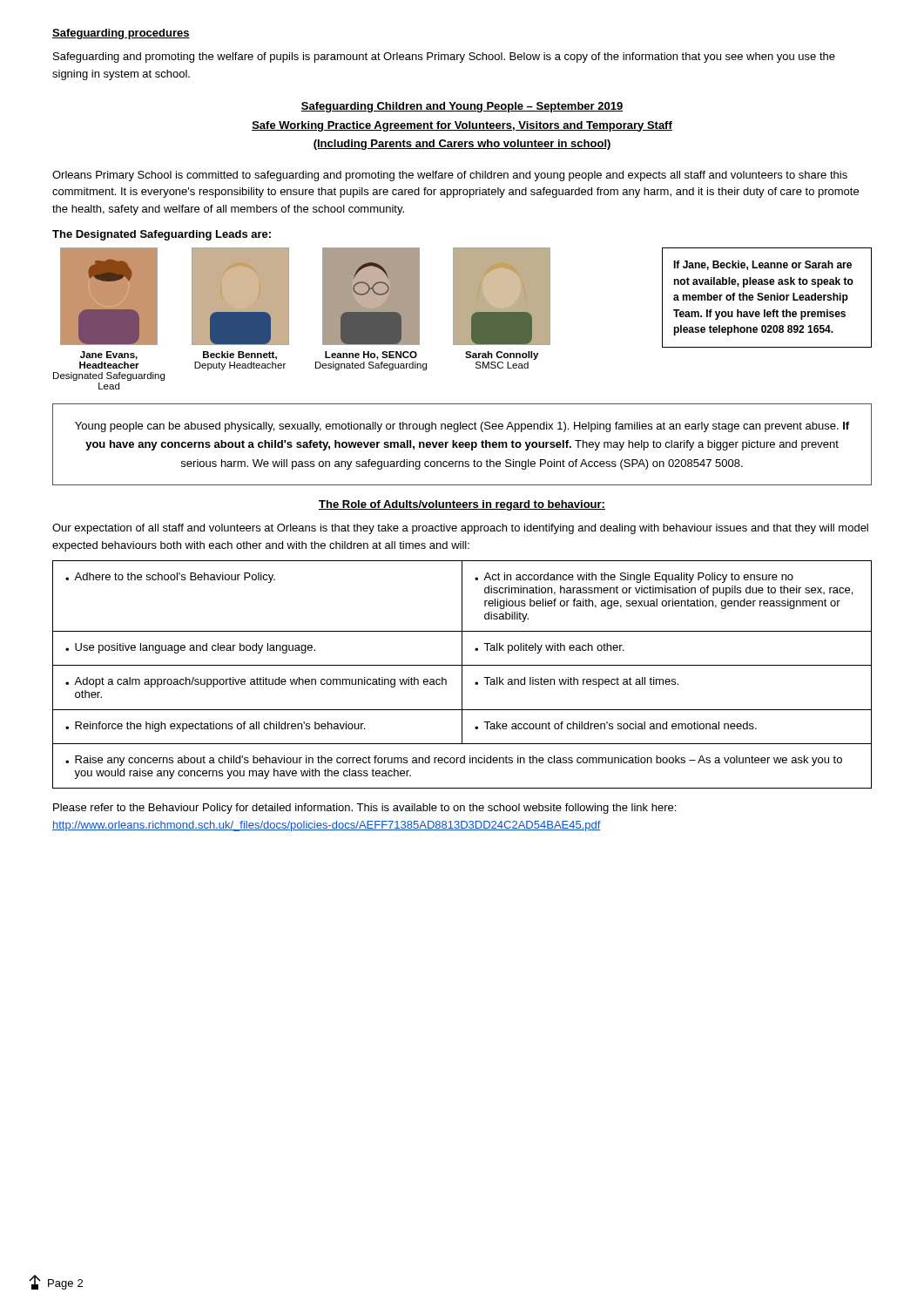Navigate to the block starting "Young people can be abused physically, sexually, emotionally"
Viewport: 924px width, 1307px height.
(462, 444)
